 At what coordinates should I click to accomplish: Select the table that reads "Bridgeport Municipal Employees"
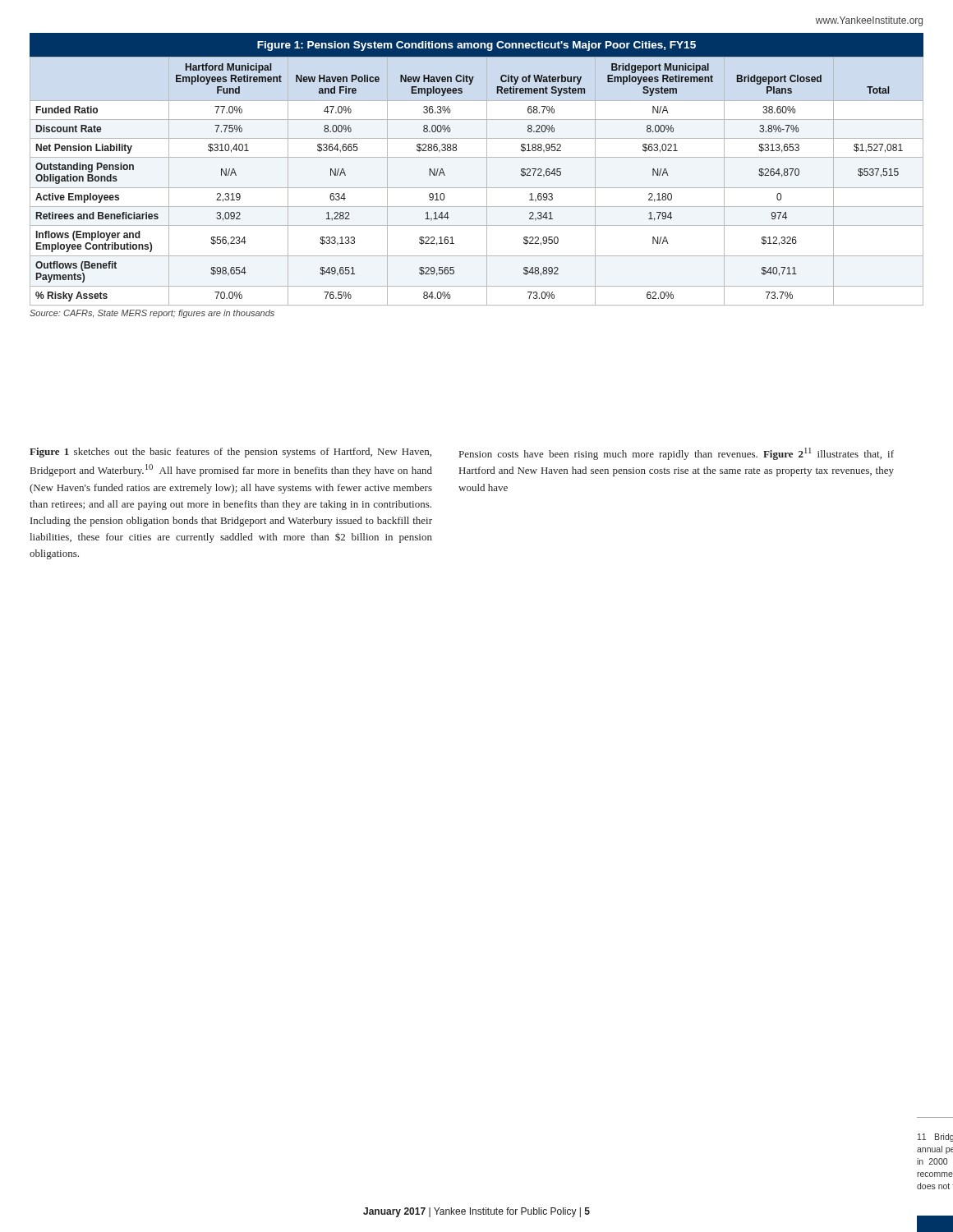[476, 175]
